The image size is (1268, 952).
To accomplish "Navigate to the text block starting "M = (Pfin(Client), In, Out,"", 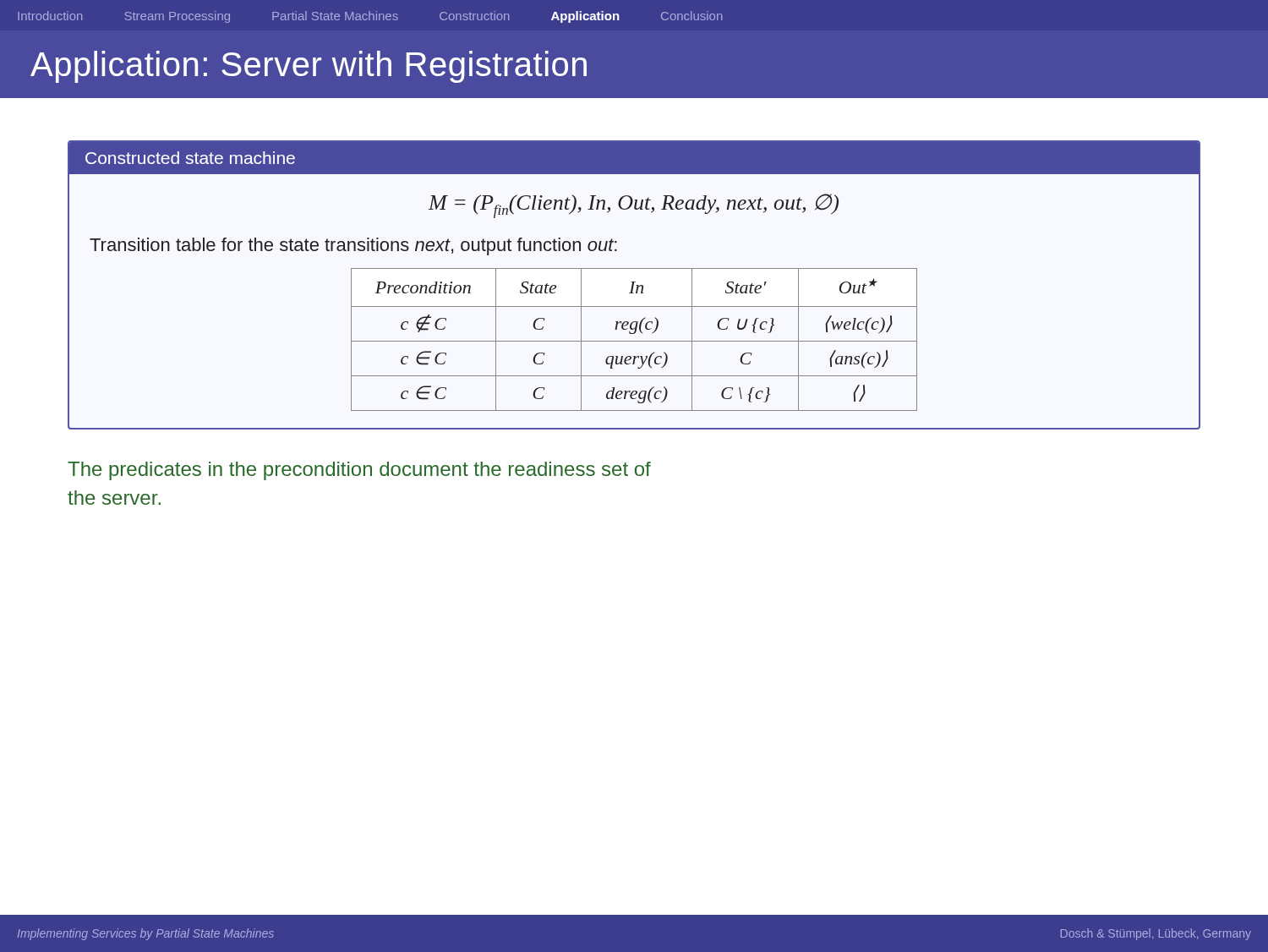I will 634,204.
